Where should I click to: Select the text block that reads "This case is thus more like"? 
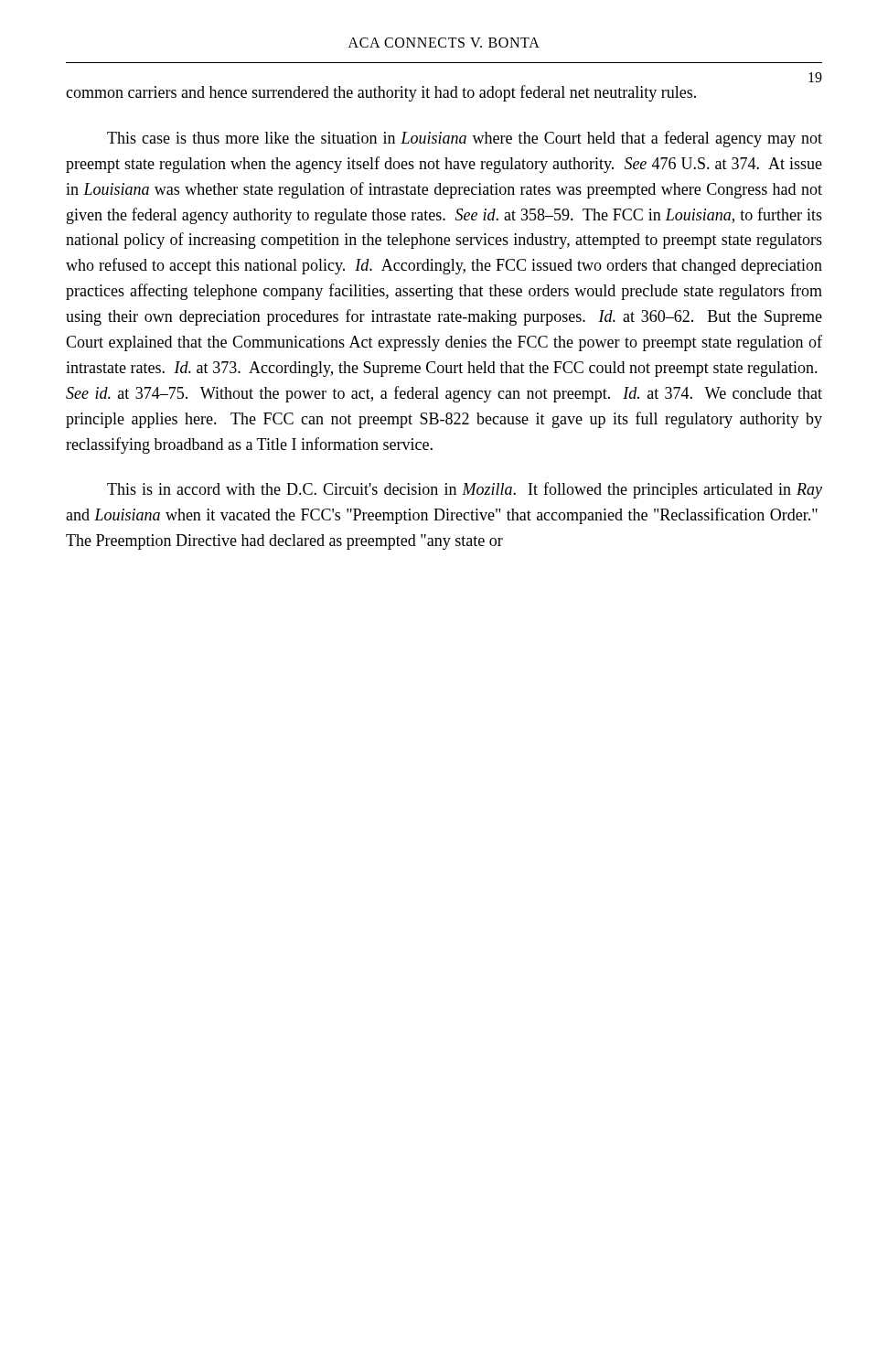pos(444,291)
